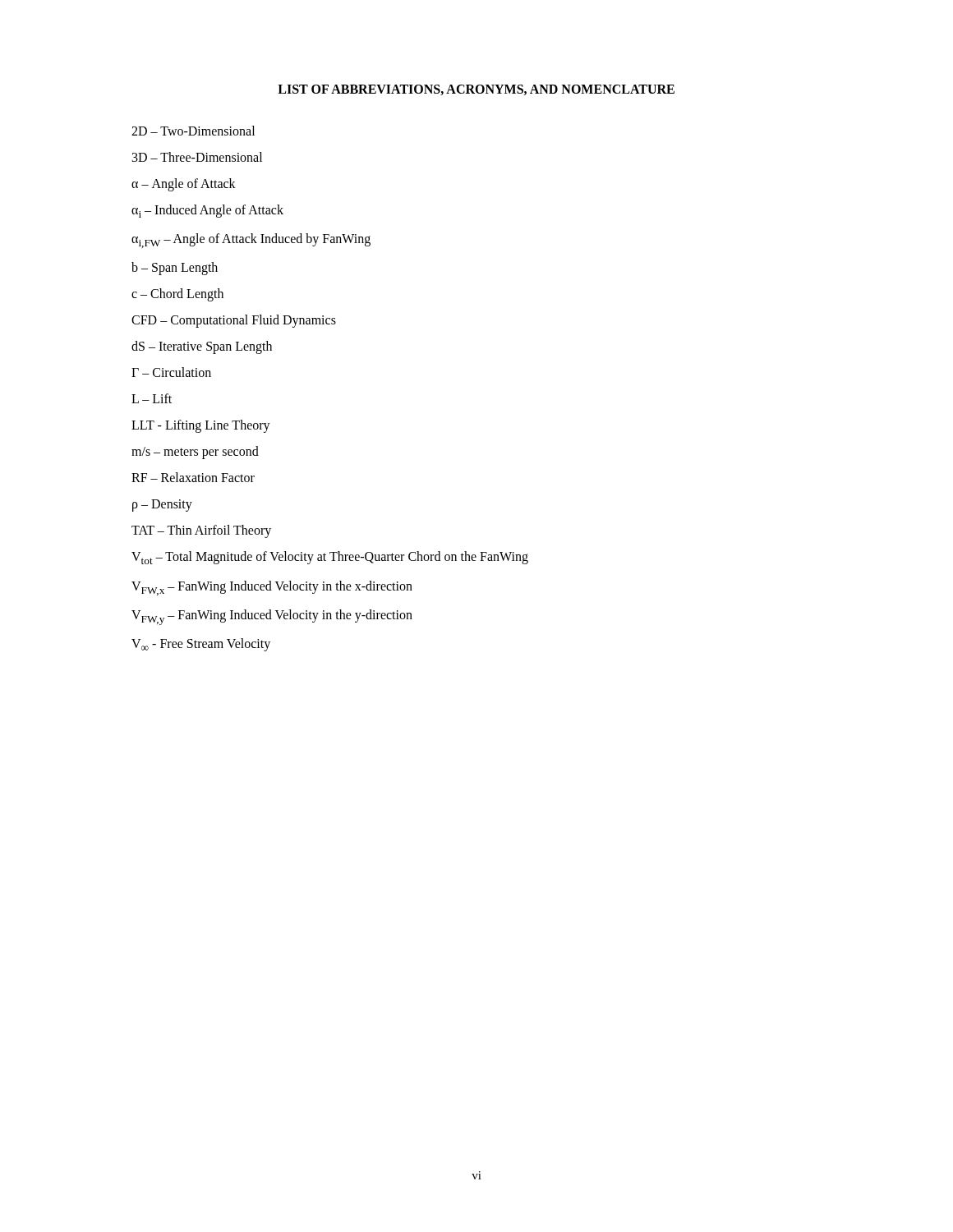
Task: Click on the block starting "b – Span Length"
Action: 175,268
